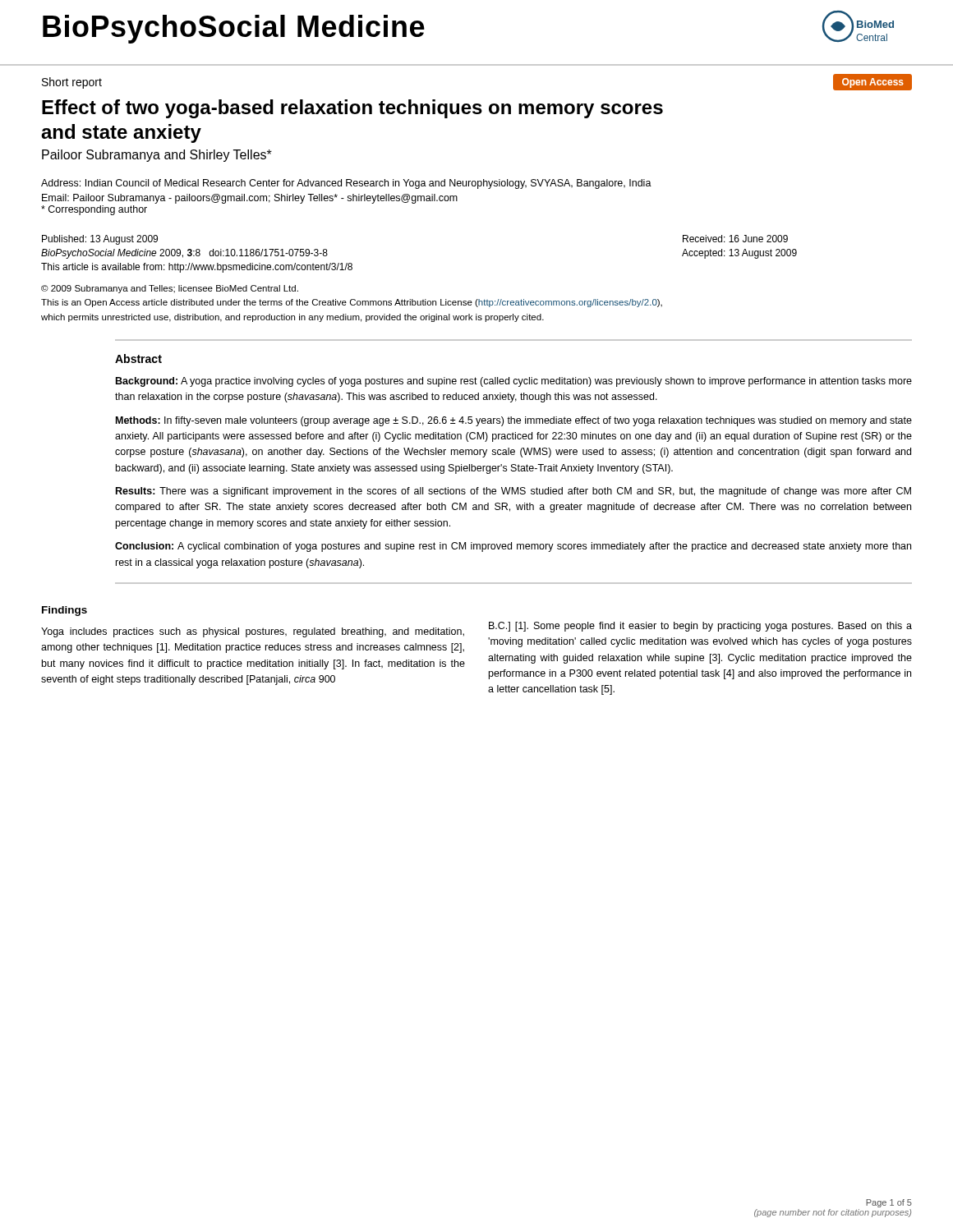
Task: Point to the block beginning "Conclusion: A cyclical combination of yoga postures and"
Action: pos(513,554)
